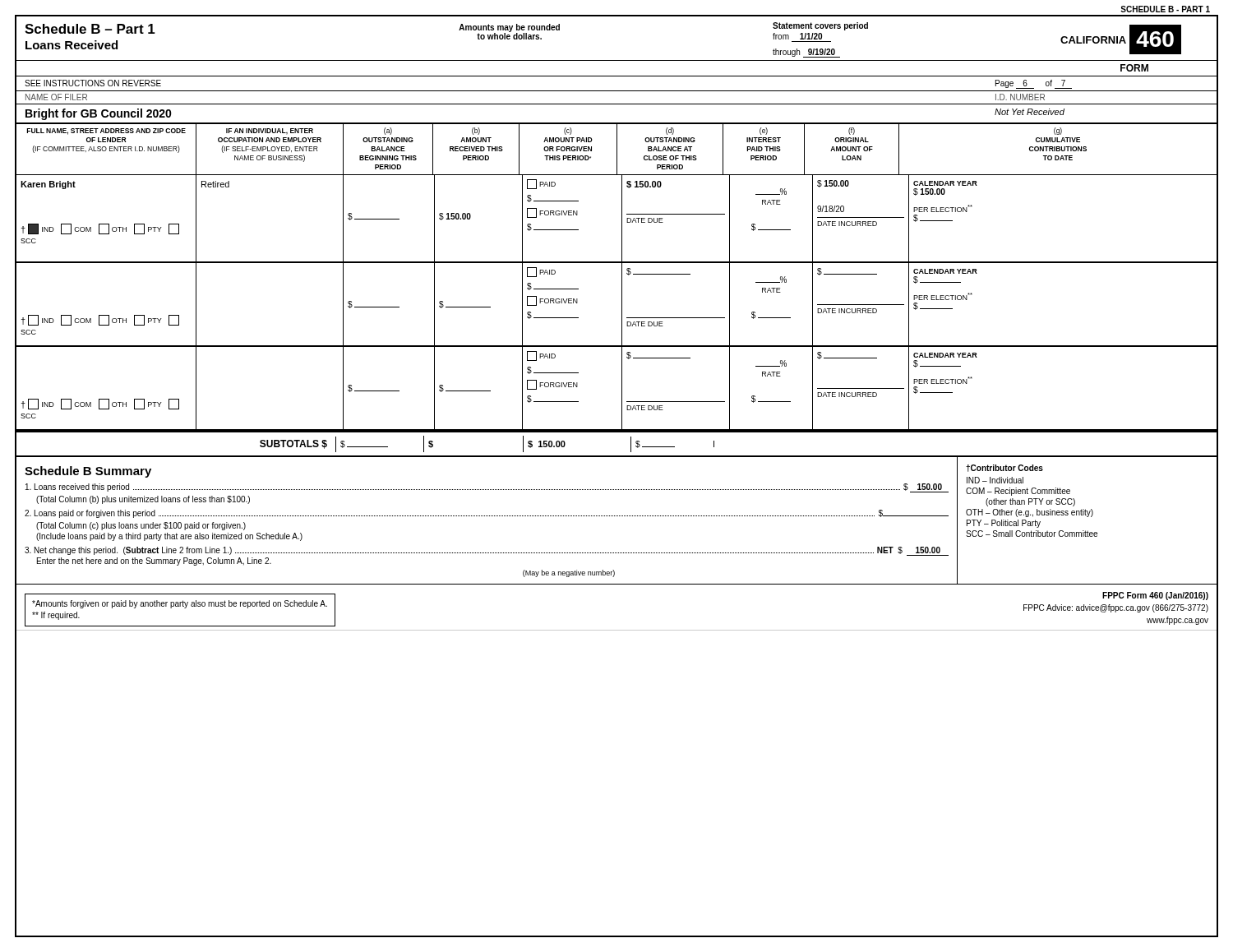Viewport: 1233px width, 952px height.
Task: Click the passage that begins "Amounts forgiven or paid by another party"
Action: point(180,610)
